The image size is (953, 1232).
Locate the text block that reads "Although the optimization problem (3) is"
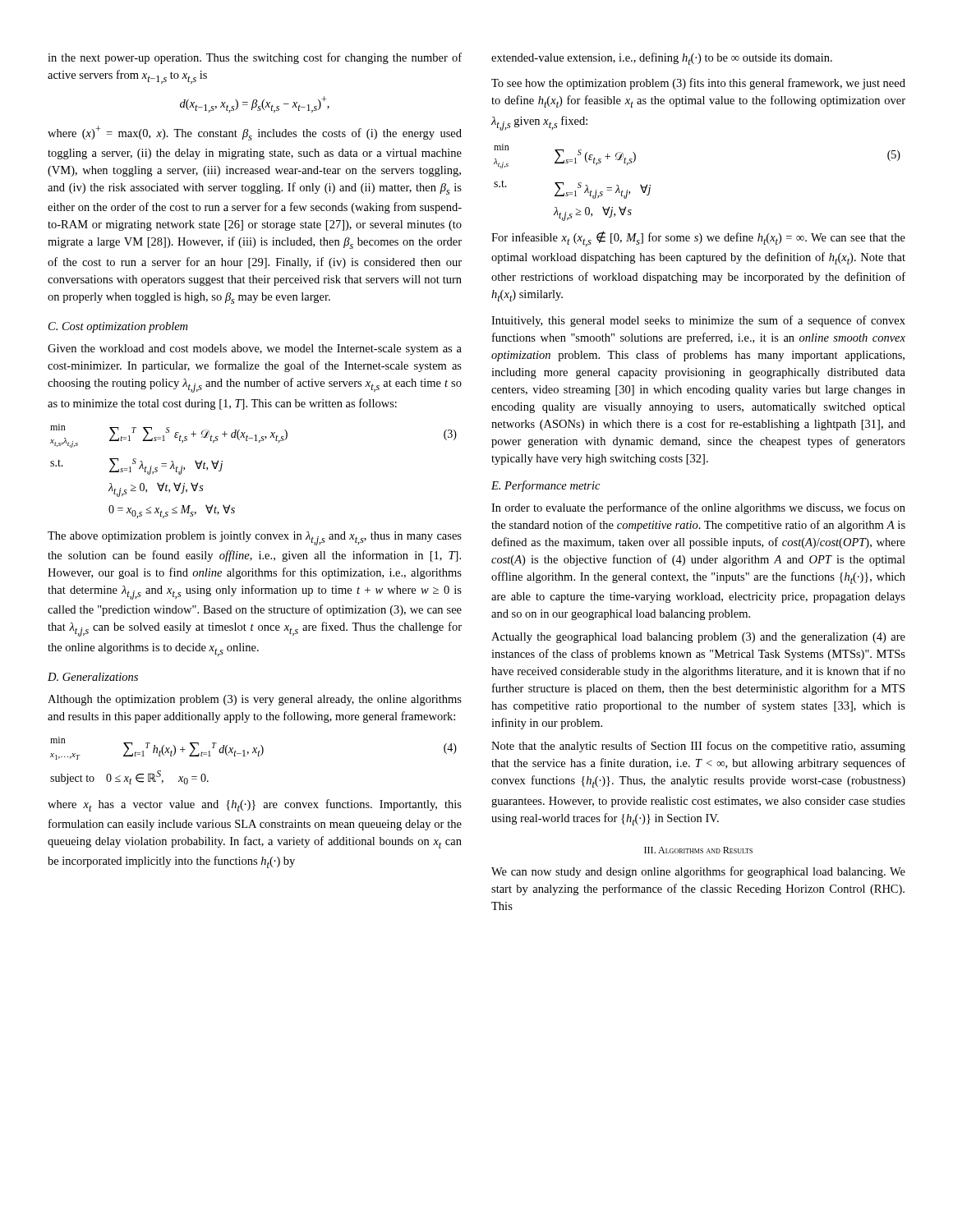(x=255, y=708)
